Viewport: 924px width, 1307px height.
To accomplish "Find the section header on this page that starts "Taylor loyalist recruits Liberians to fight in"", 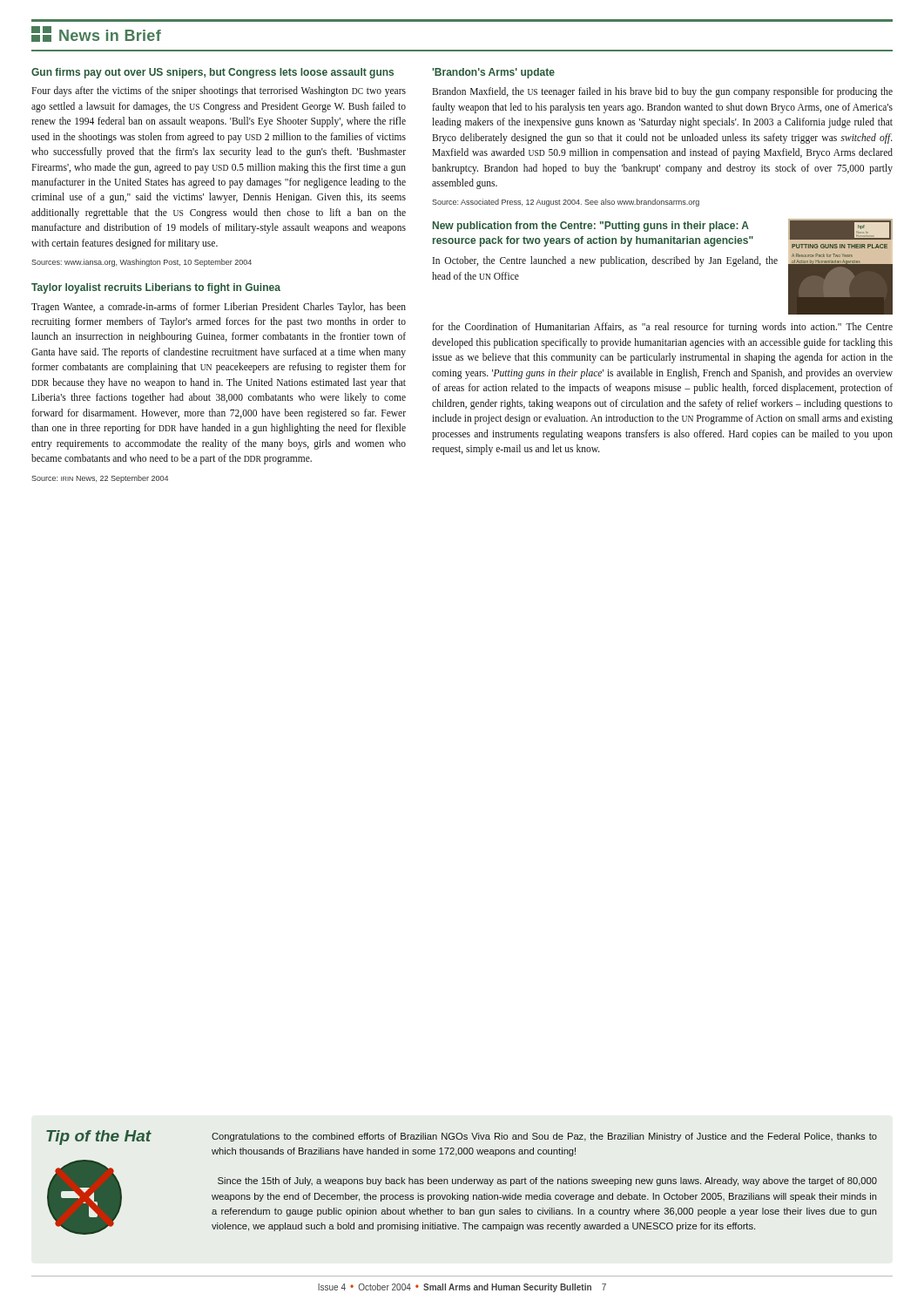I will [156, 288].
